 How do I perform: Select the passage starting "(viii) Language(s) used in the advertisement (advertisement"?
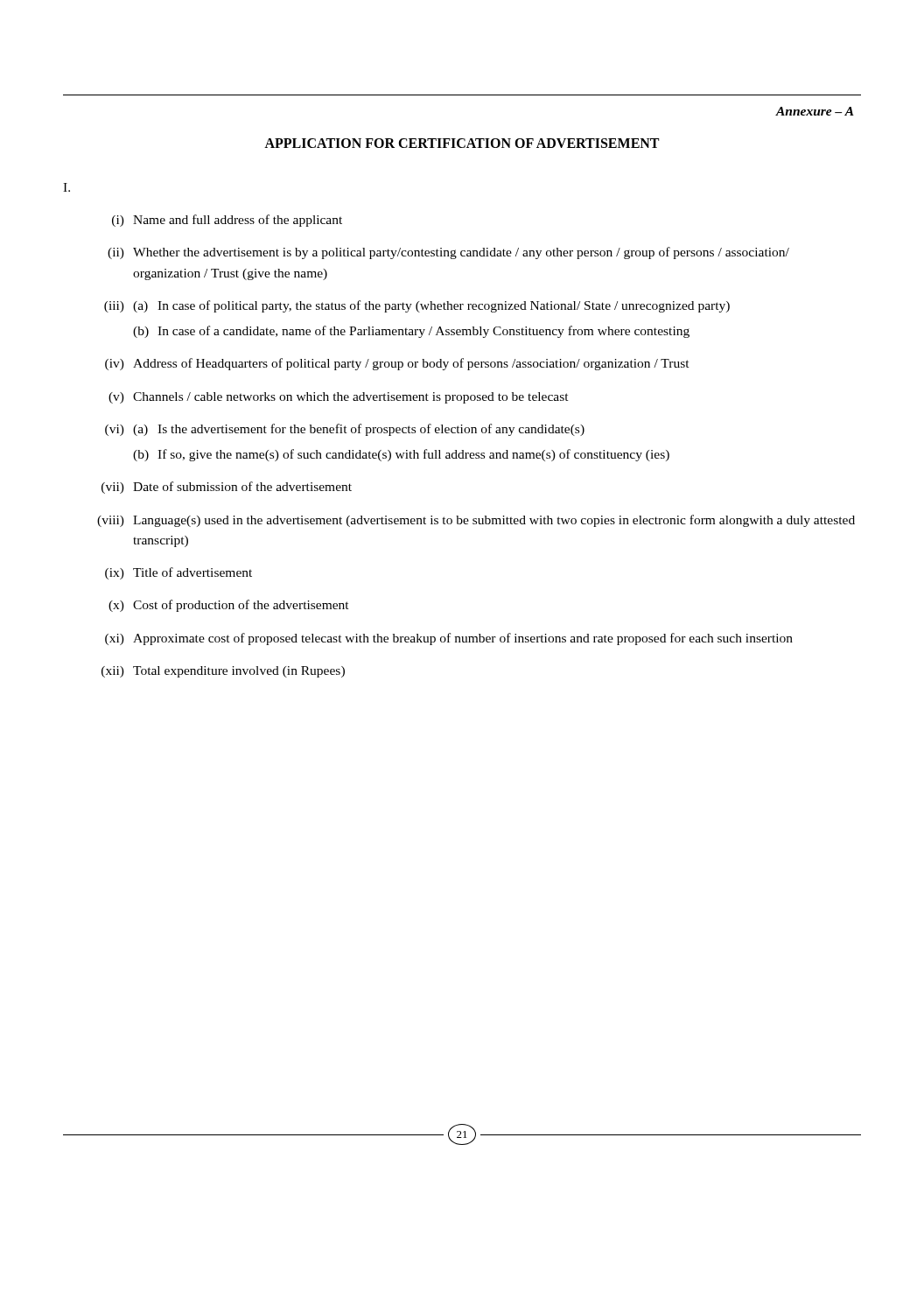(x=460, y=529)
